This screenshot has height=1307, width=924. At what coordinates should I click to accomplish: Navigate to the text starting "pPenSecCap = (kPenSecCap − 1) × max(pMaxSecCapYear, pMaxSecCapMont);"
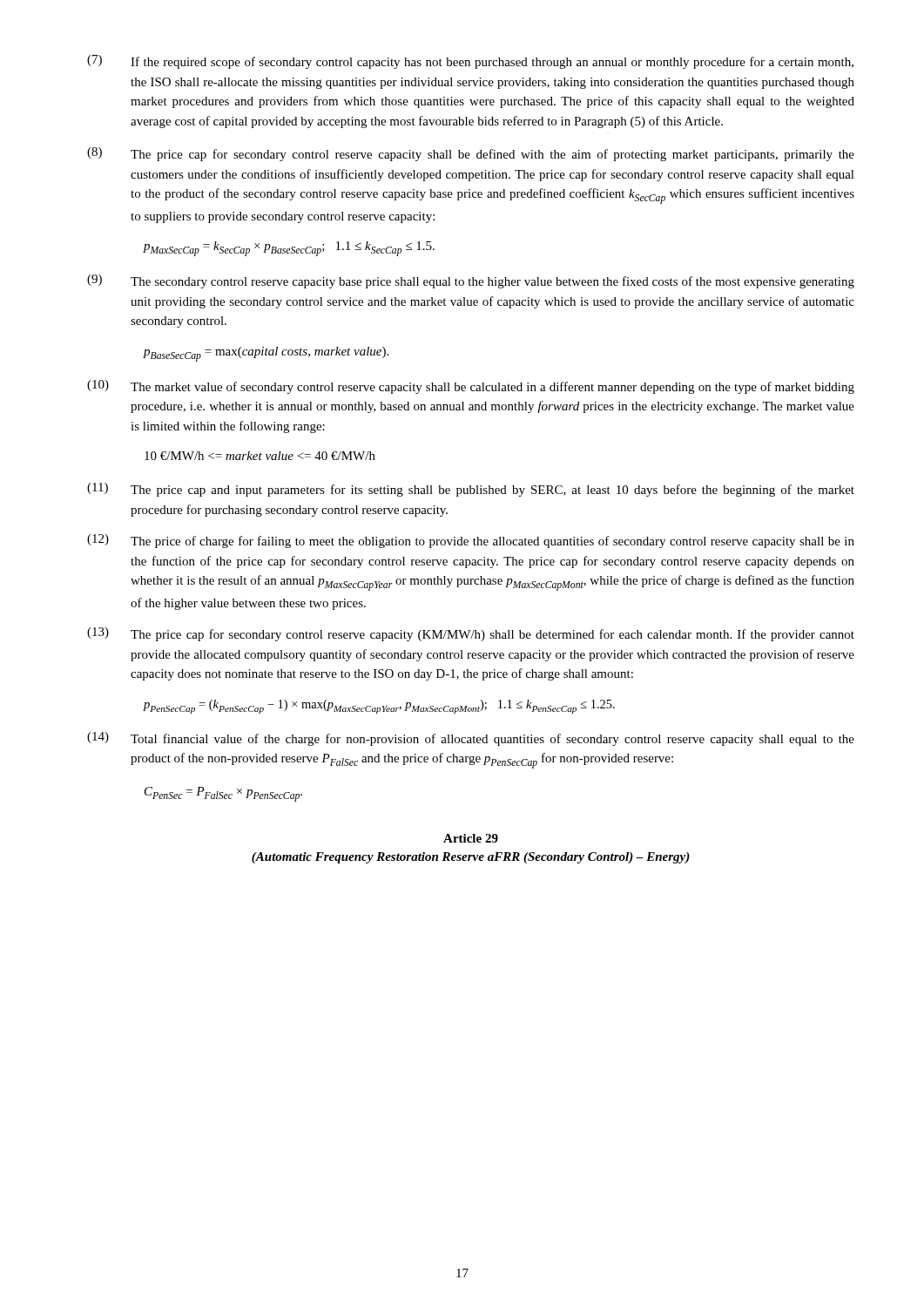380,705
